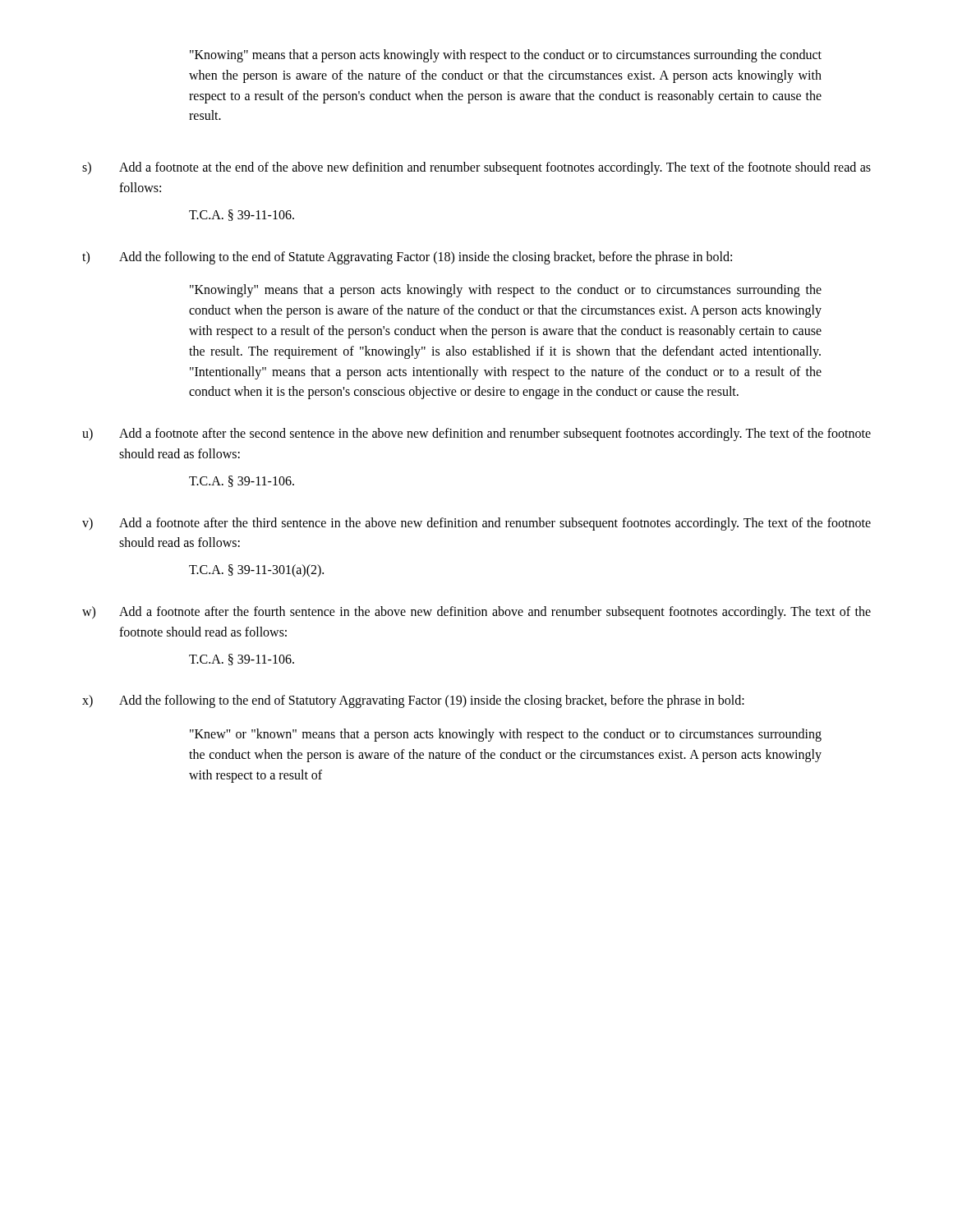Select the region starting "x) Add the following to"
The image size is (953, 1232).
click(476, 701)
